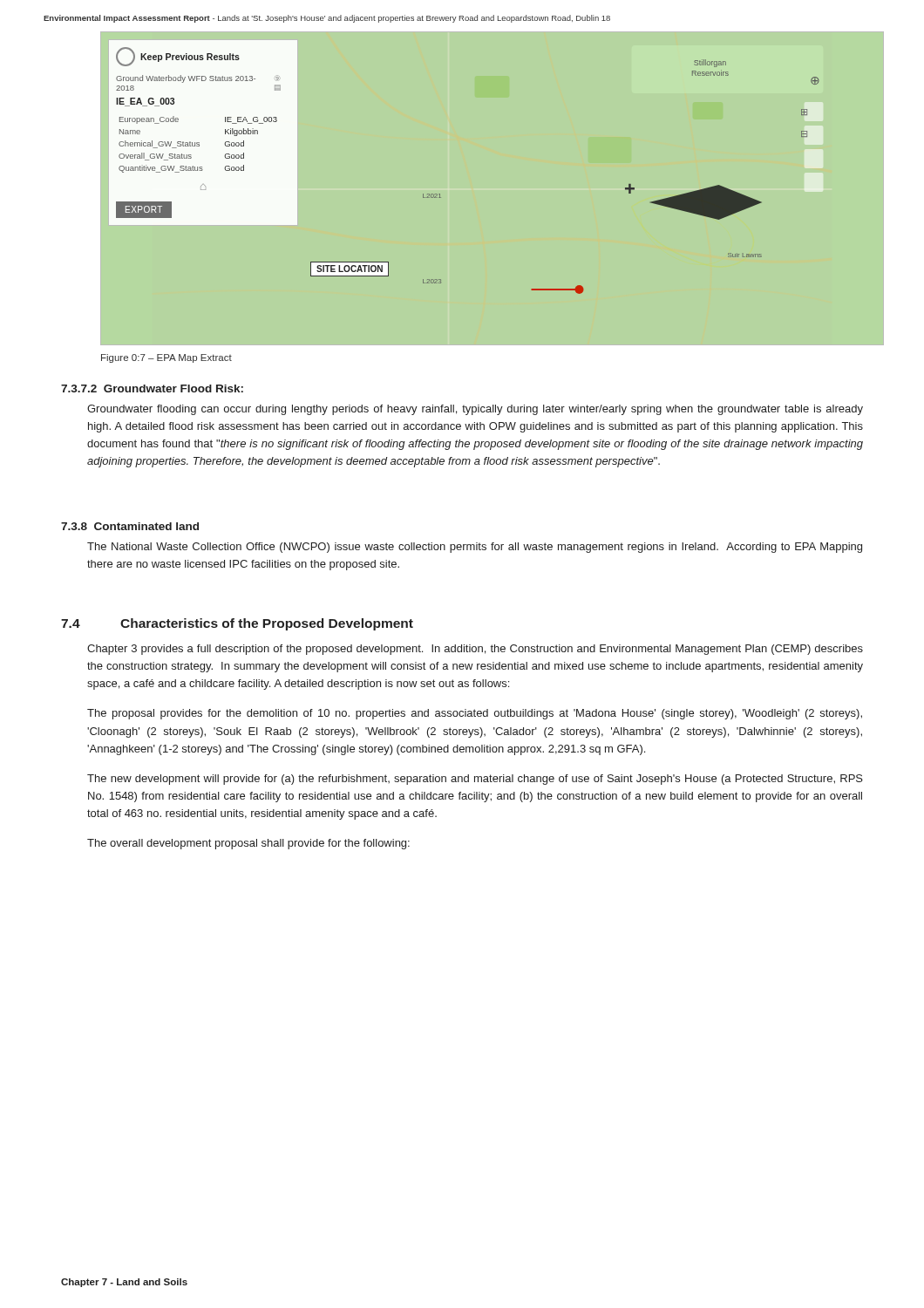Find the passage starting "Groundwater flooding can"
Viewport: 924px width, 1308px height.
click(475, 435)
